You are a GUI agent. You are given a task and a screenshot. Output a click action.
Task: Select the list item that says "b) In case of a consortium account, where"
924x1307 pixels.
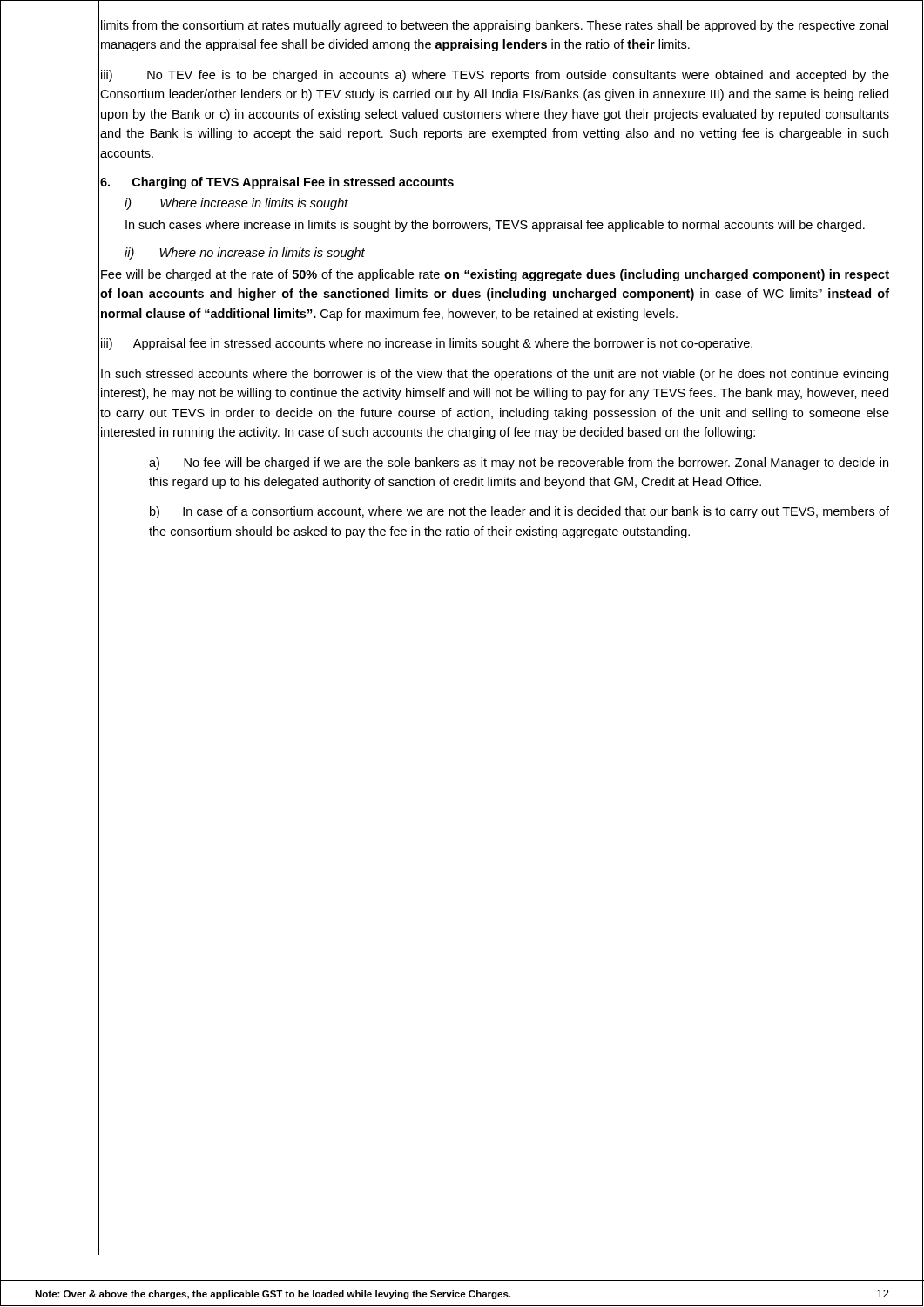(x=519, y=522)
